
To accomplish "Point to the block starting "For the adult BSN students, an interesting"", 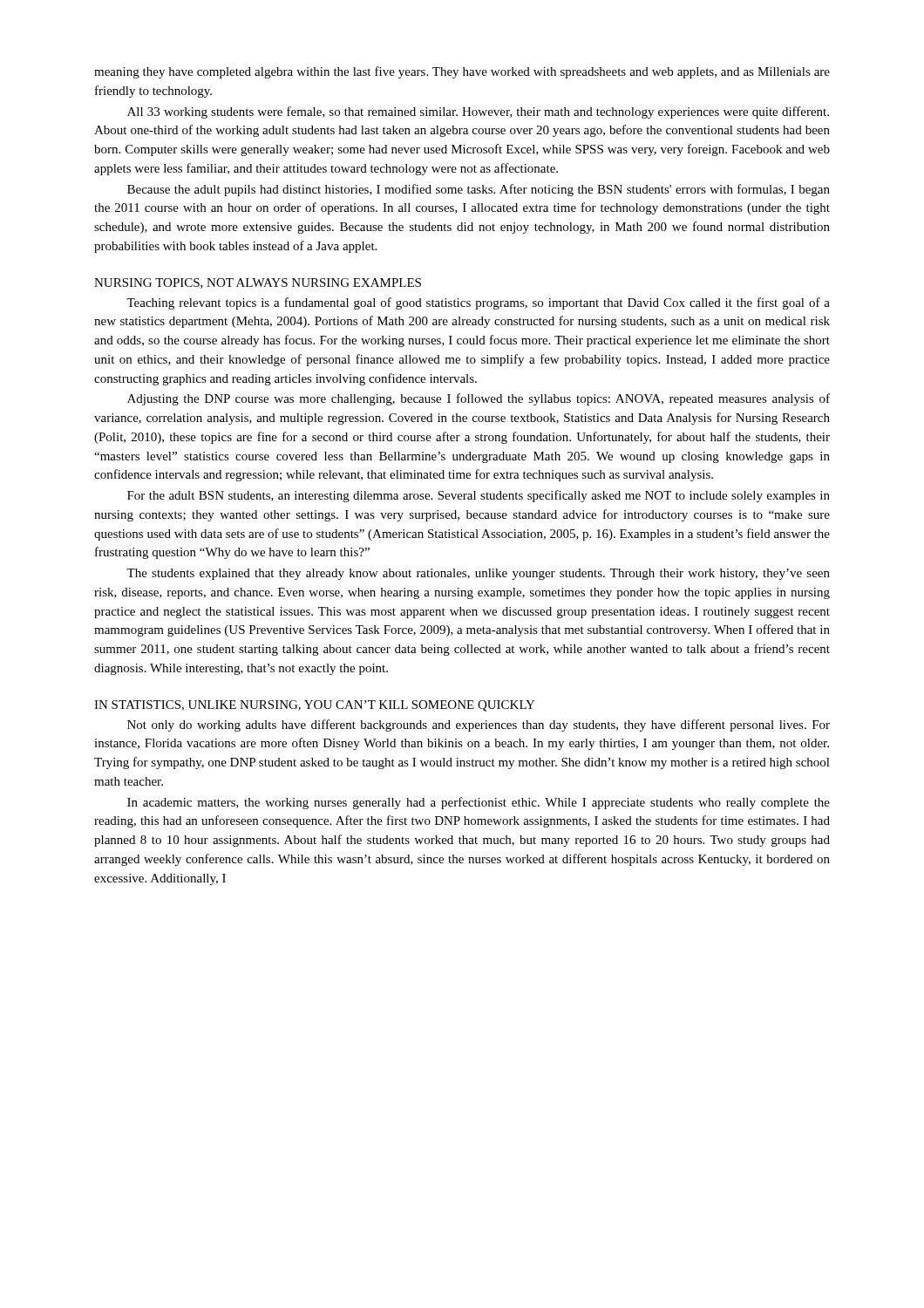I will click(462, 525).
